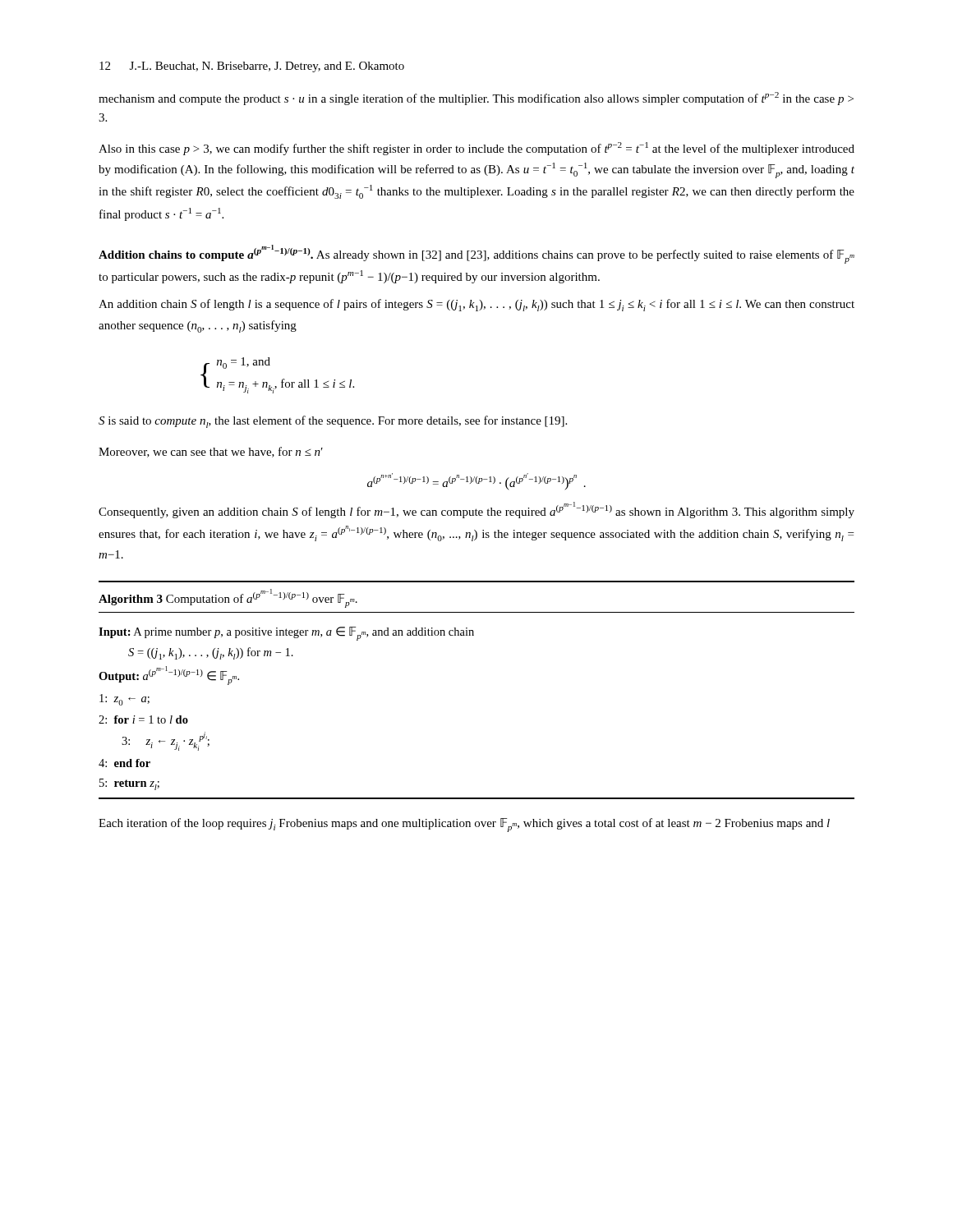Screen dimensions: 1232x953
Task: Locate the formula that opens with "{ n0 = 1, and ni"
Action: [x=277, y=374]
